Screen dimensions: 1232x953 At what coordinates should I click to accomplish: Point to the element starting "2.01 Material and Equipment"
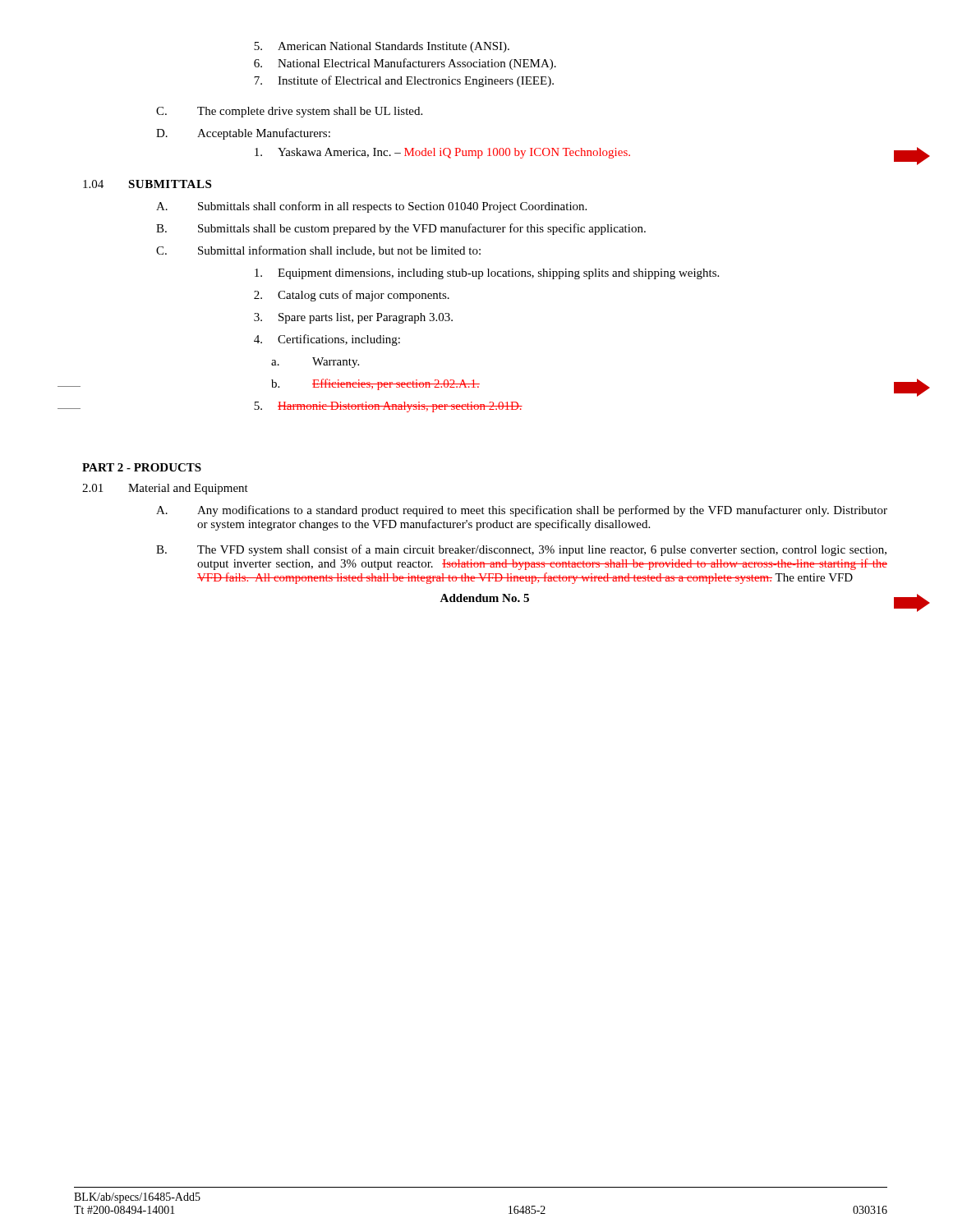click(165, 488)
